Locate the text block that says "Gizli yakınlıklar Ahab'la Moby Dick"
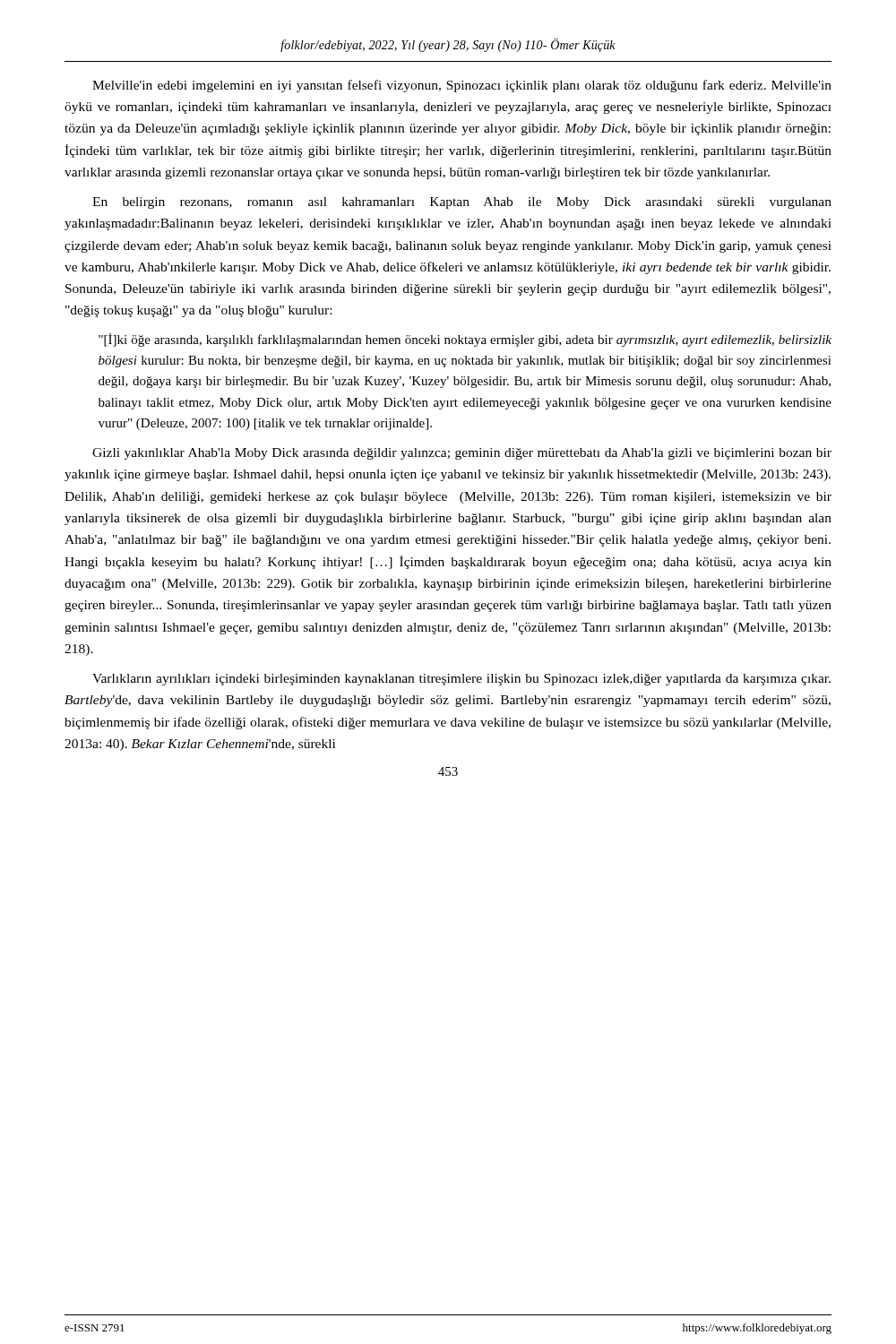 point(448,551)
